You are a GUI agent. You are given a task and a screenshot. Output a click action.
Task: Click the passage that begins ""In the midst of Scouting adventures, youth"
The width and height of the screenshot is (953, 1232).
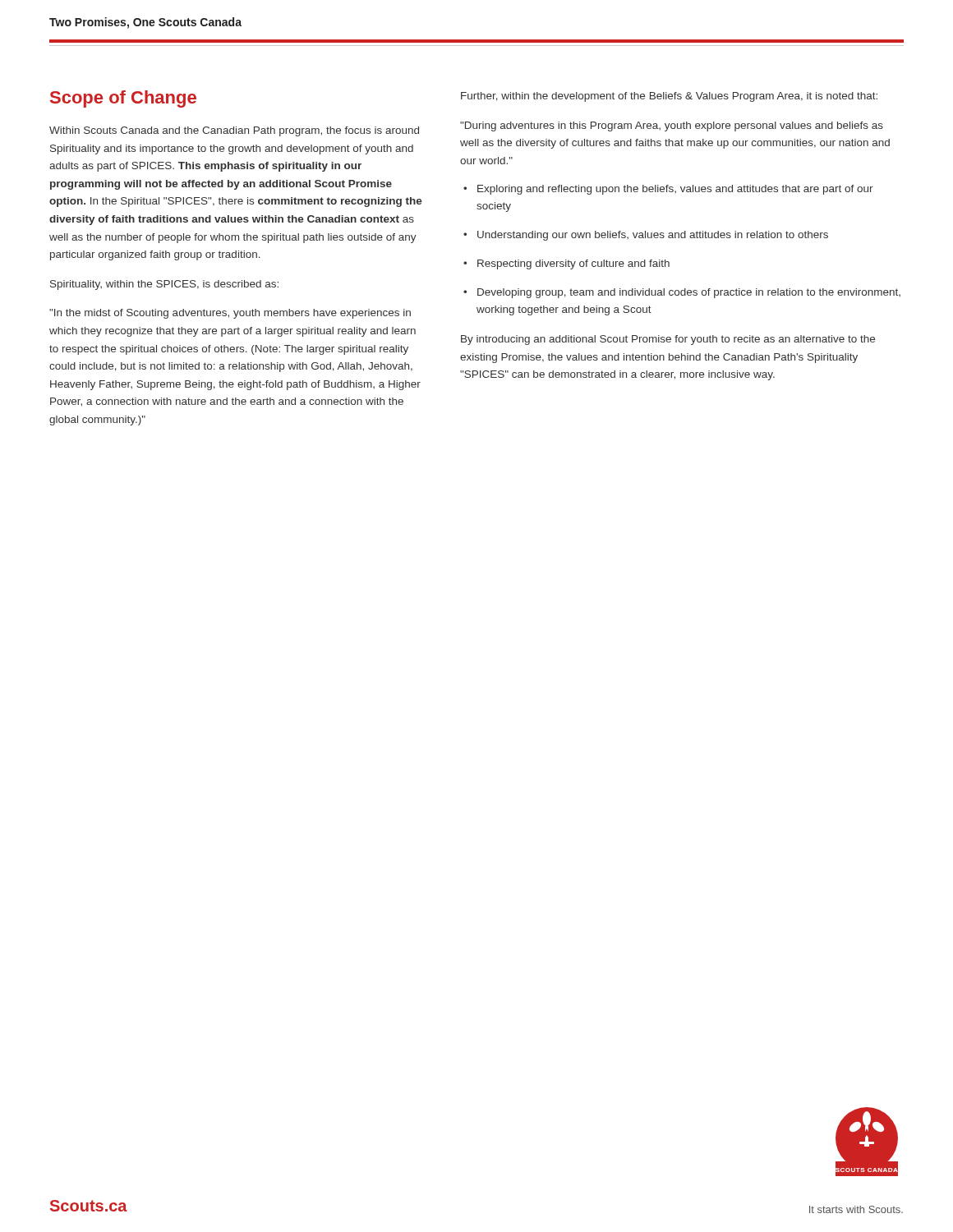tap(238, 366)
